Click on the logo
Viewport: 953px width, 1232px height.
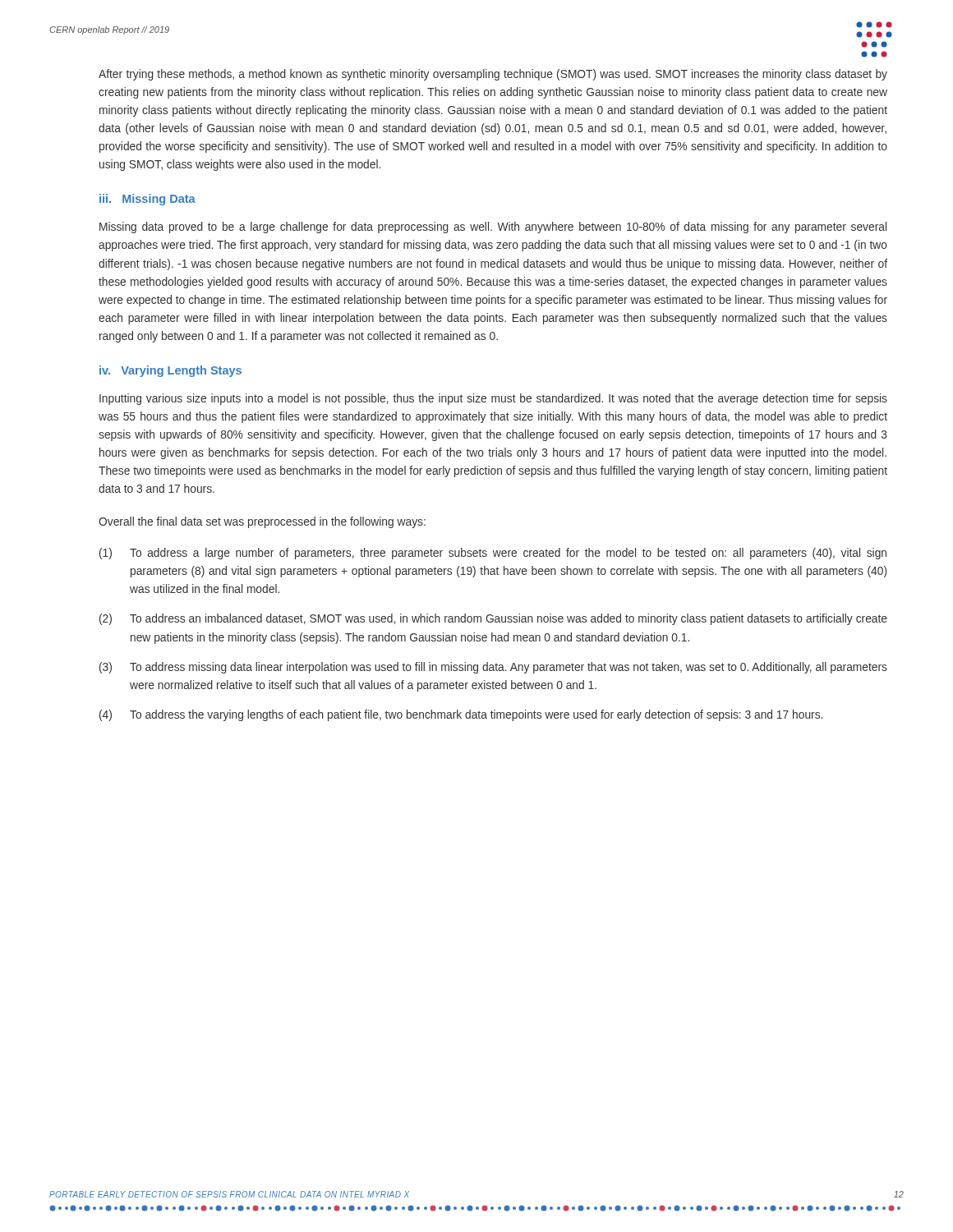(x=877, y=41)
